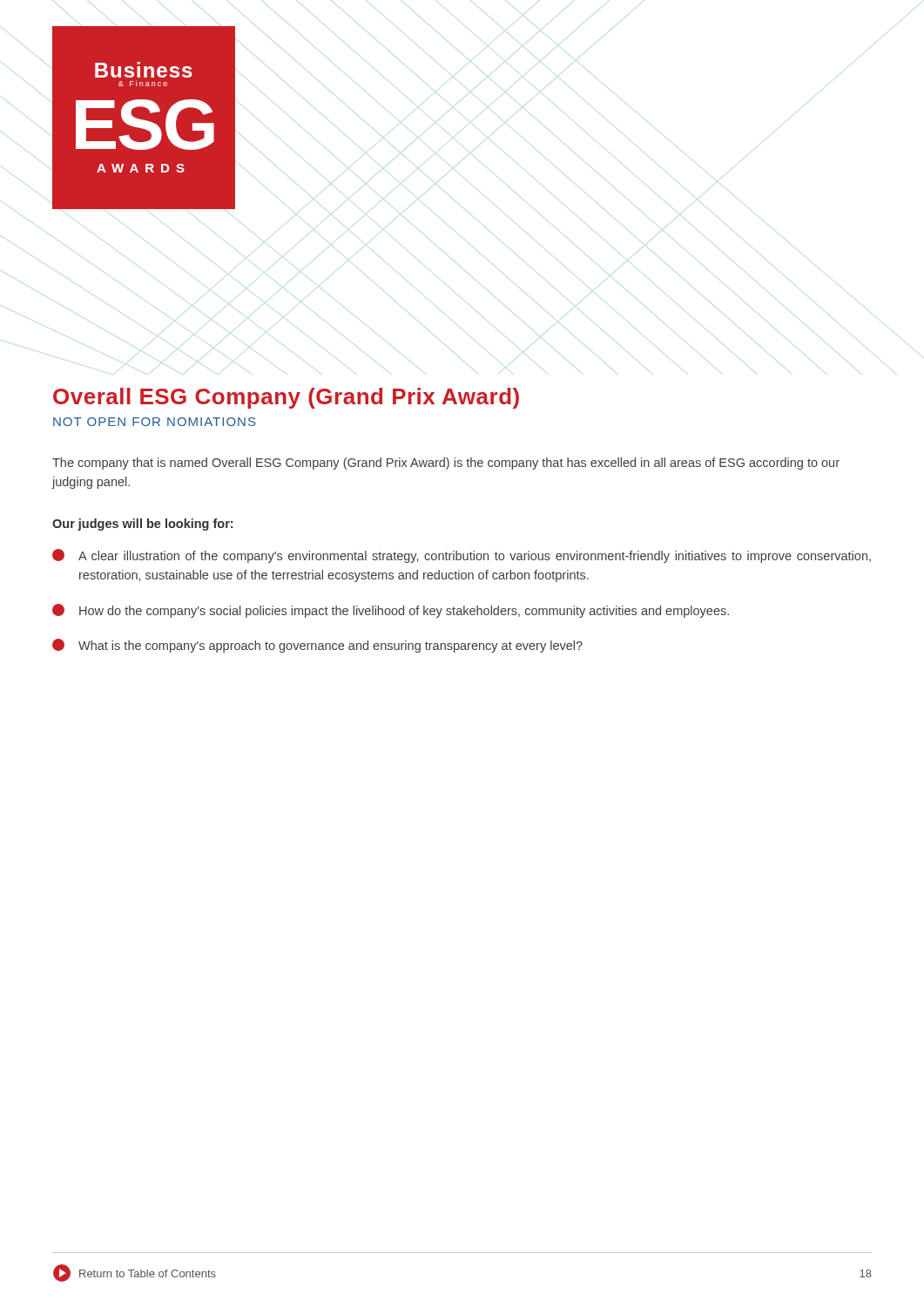Find the title
The image size is (924, 1307).
462,406
